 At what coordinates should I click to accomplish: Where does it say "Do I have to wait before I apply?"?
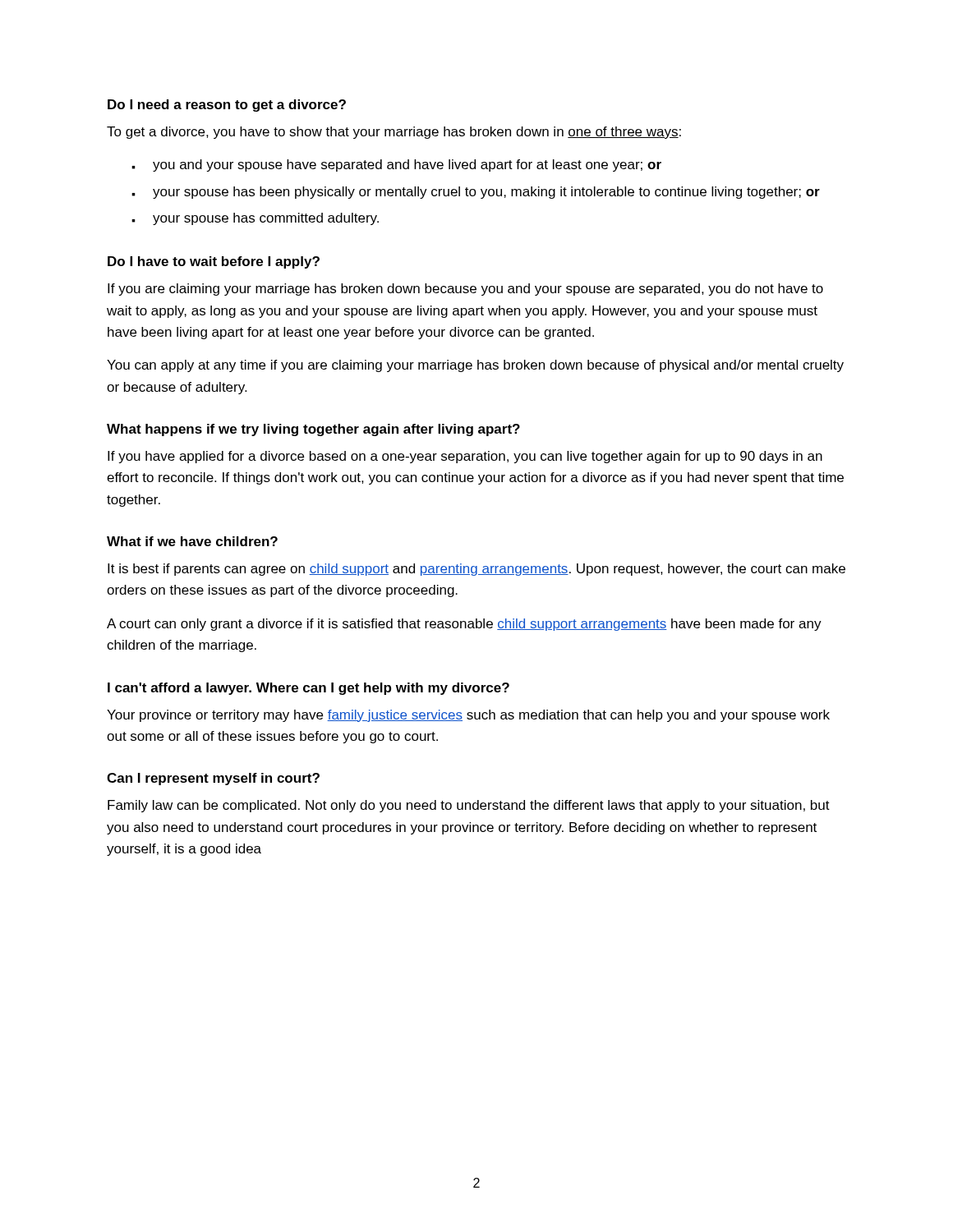pyautogui.click(x=214, y=262)
